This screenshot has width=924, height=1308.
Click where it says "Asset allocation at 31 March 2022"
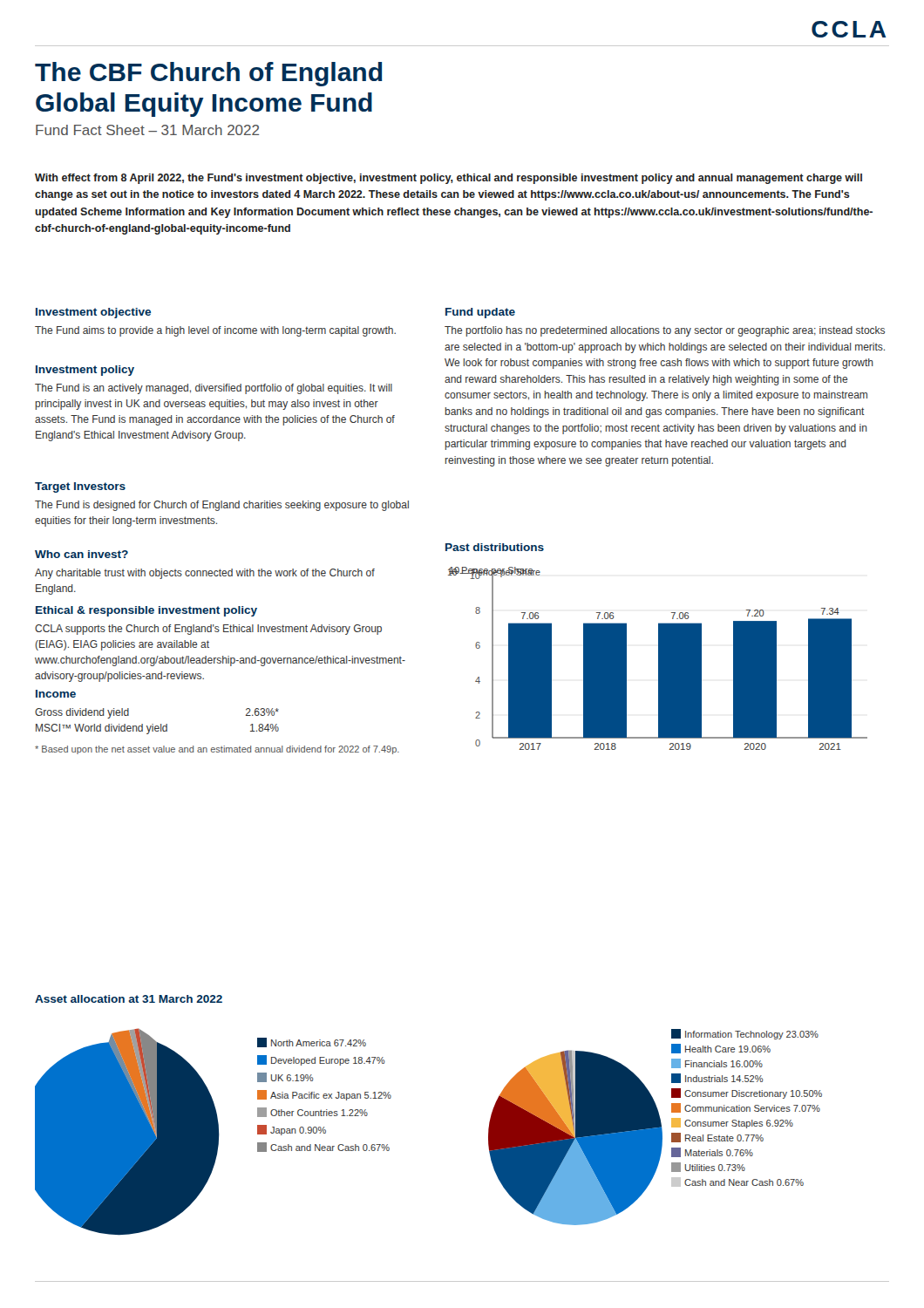pyautogui.click(x=129, y=999)
